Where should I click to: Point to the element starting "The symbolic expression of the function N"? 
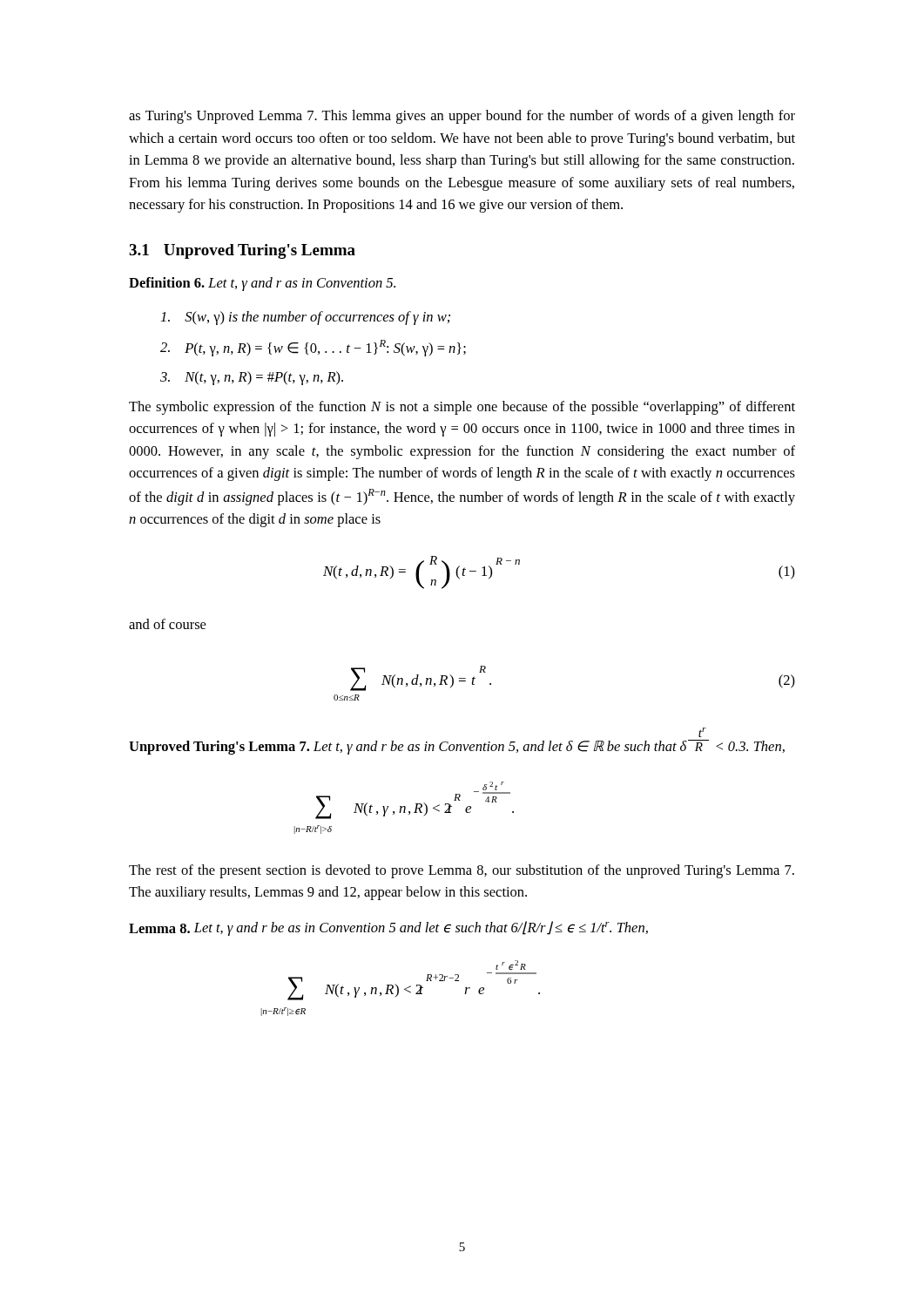[462, 463]
